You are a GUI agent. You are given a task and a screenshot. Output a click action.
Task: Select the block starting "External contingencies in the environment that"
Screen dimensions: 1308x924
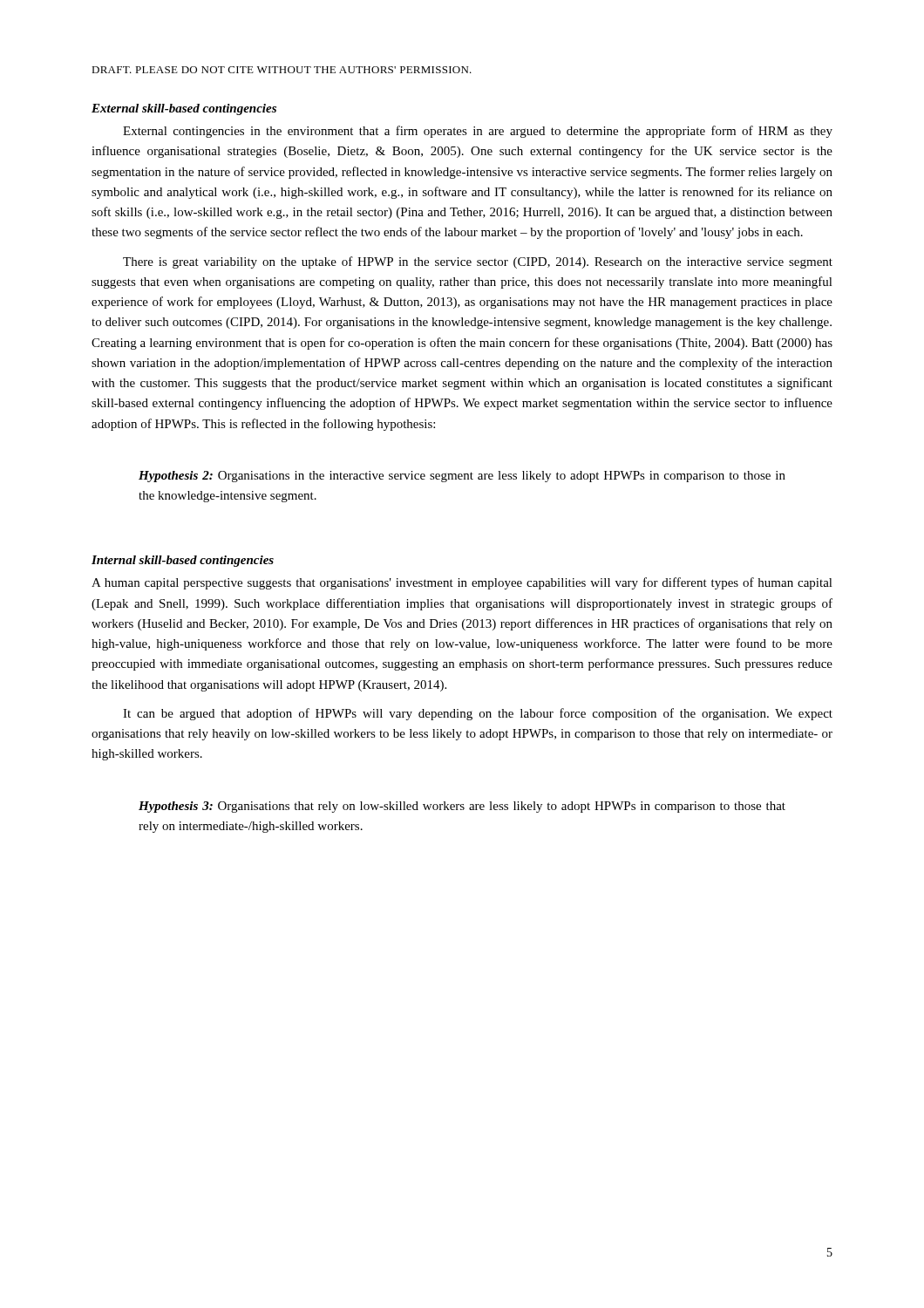[462, 181]
